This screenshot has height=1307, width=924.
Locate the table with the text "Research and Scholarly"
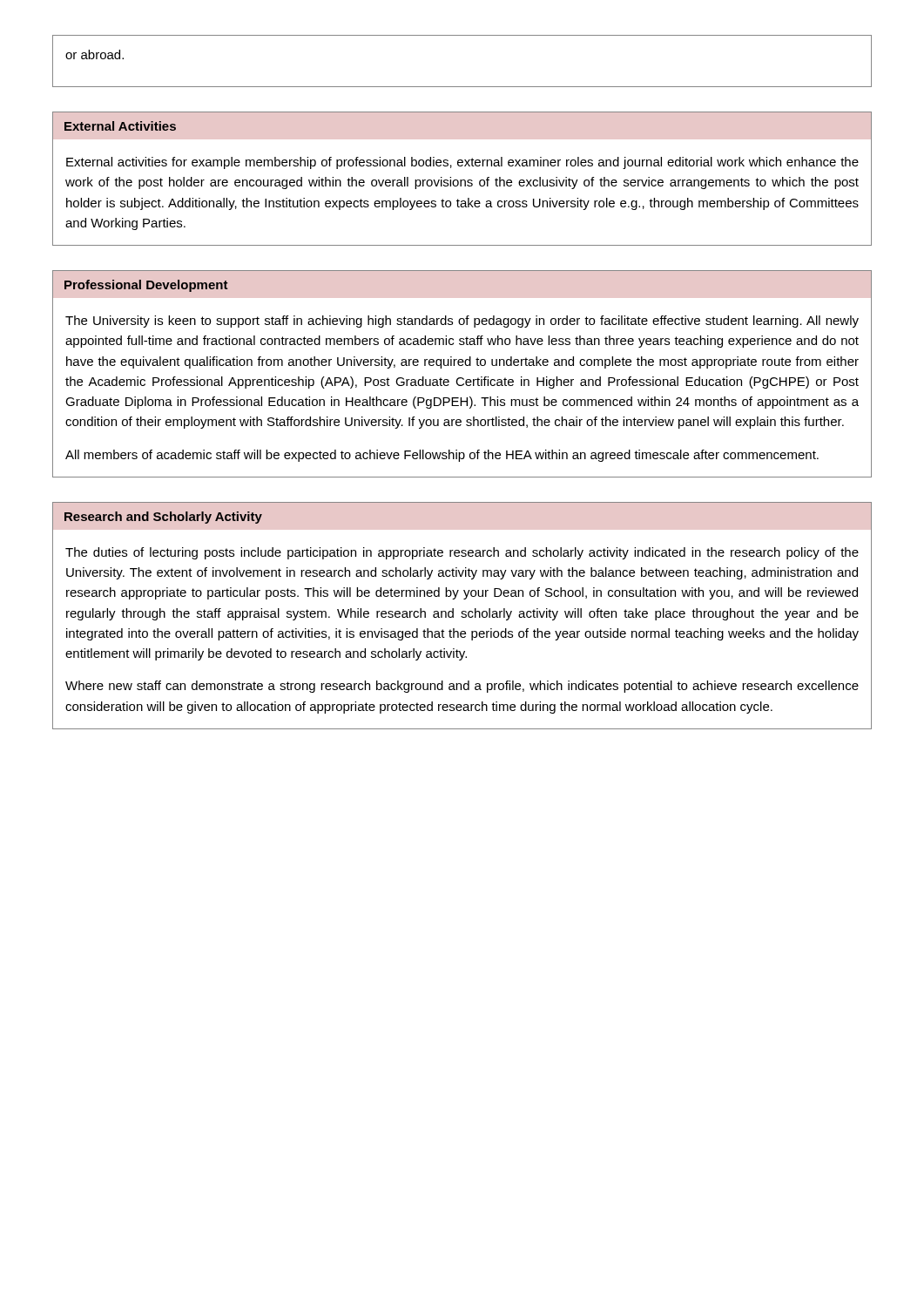pyautogui.click(x=462, y=615)
